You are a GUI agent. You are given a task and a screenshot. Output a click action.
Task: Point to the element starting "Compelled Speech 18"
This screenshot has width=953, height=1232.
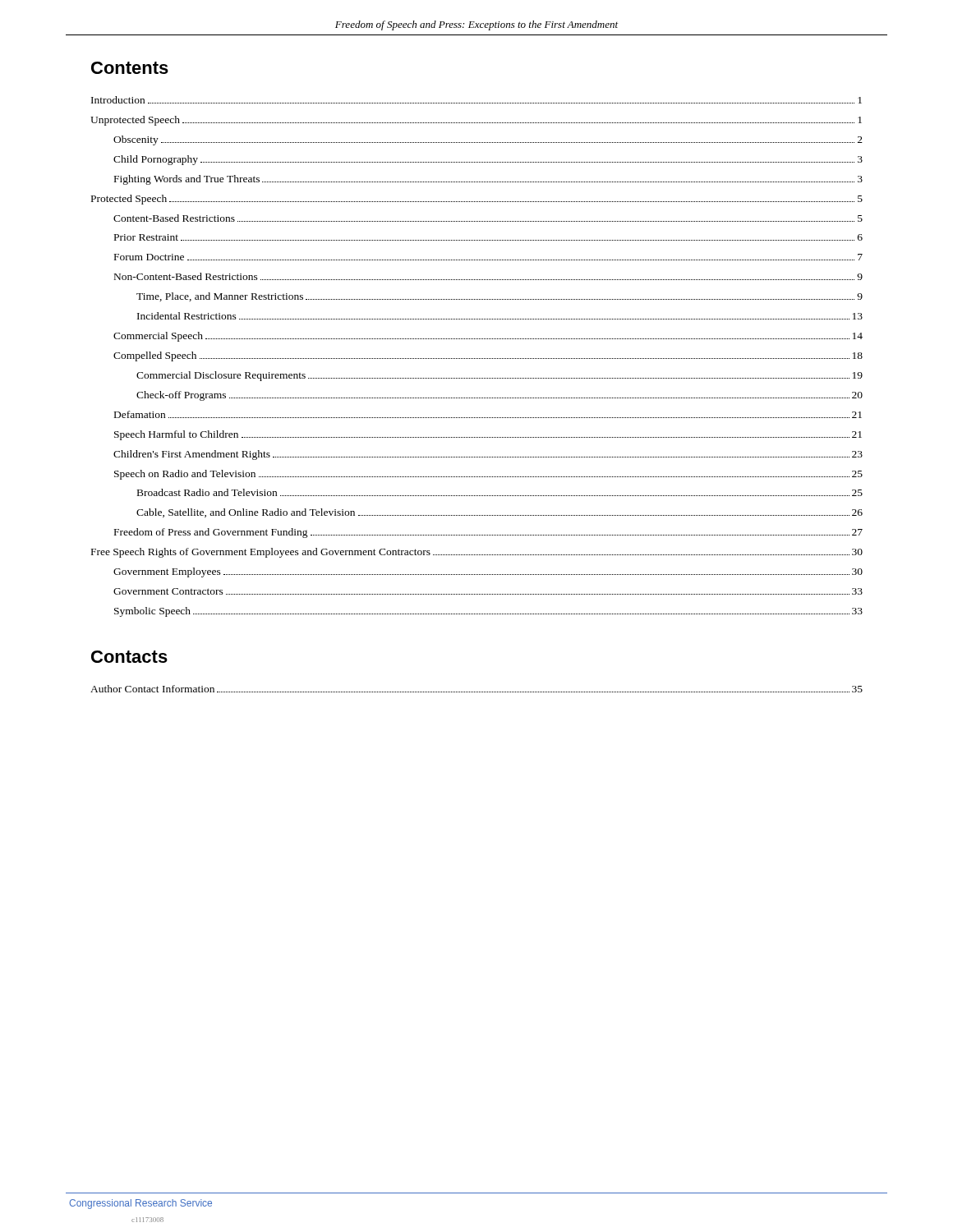coord(488,356)
